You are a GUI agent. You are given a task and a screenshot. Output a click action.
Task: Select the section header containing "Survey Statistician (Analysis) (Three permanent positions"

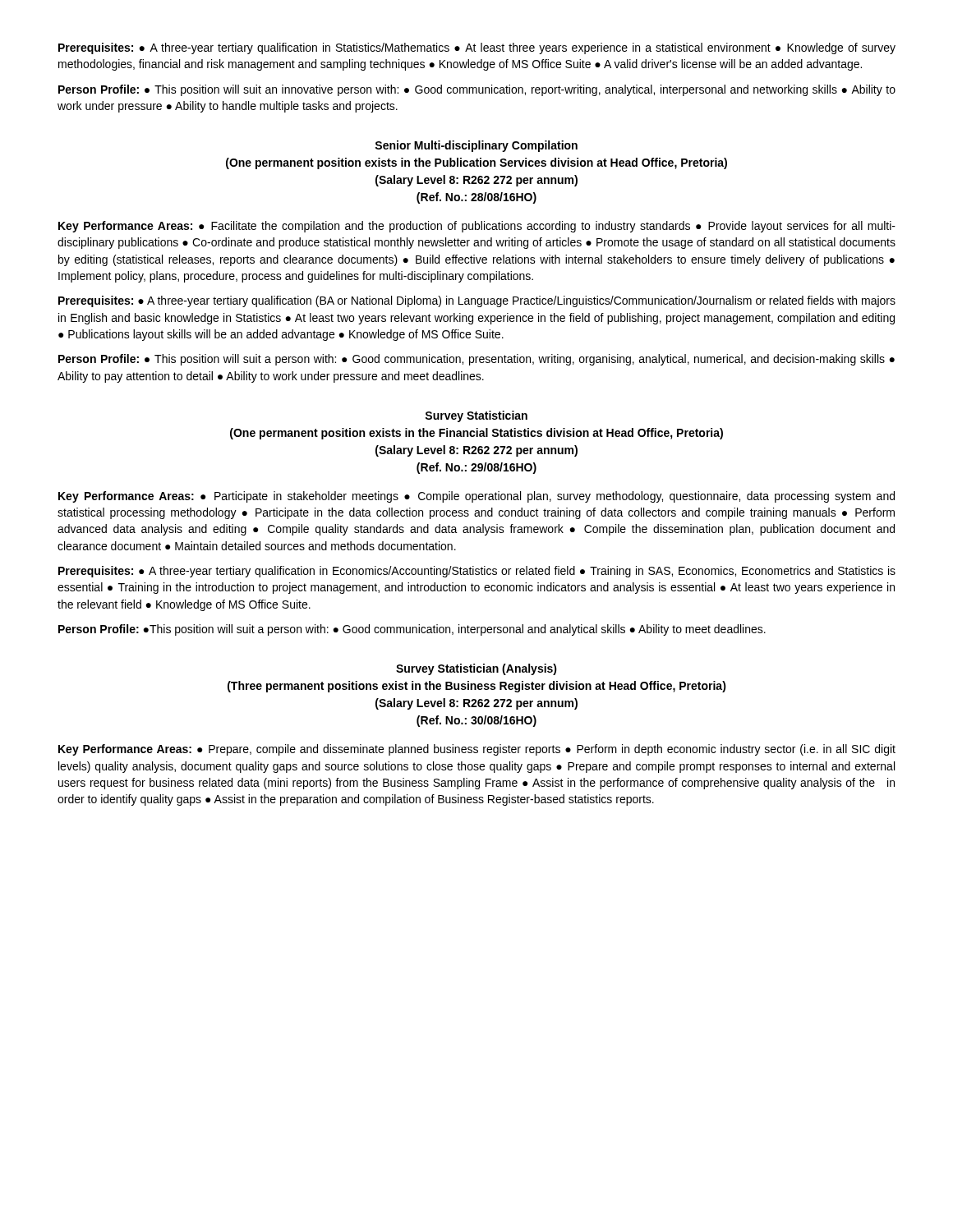(x=476, y=695)
